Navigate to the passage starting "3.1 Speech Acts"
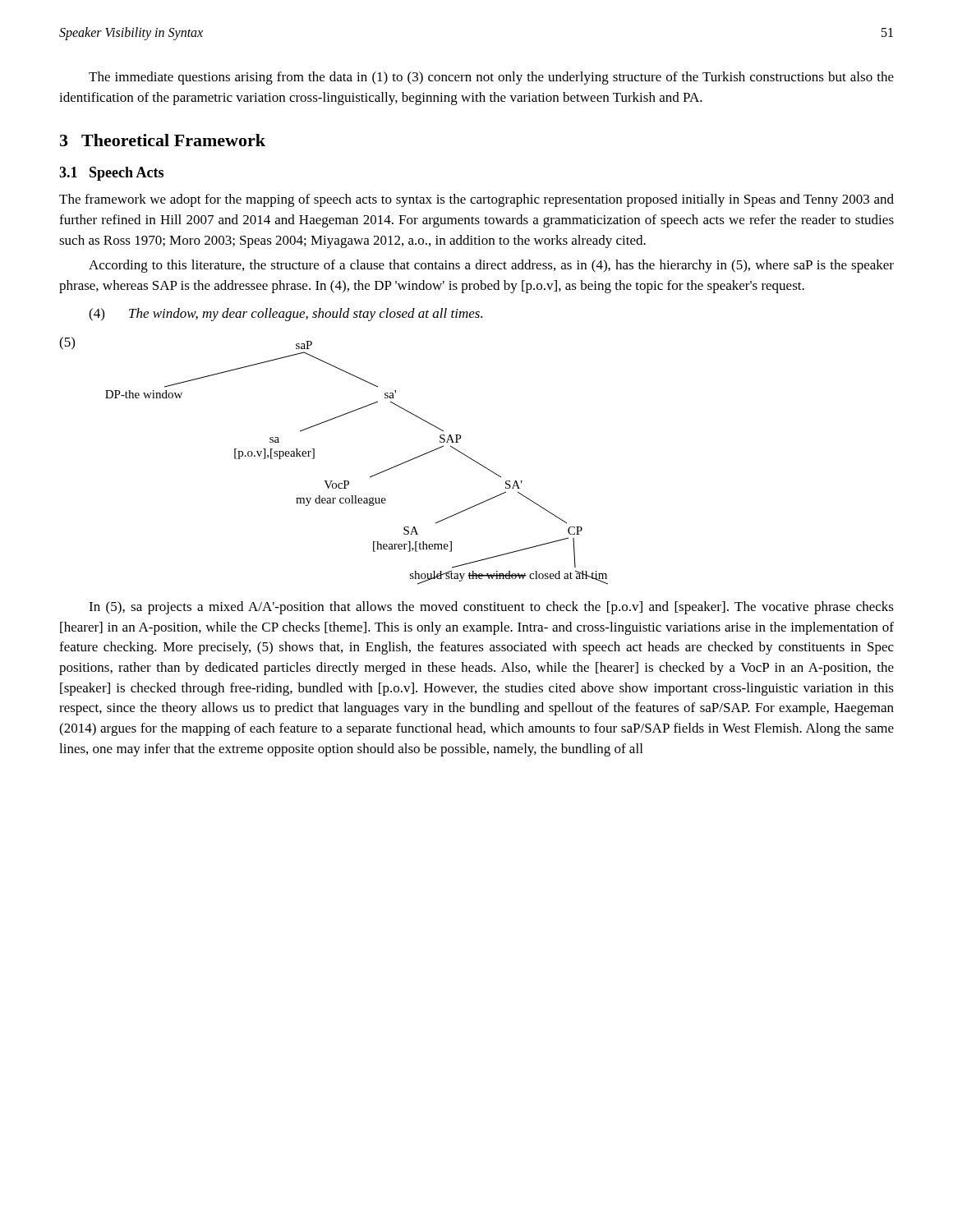The image size is (953, 1232). (x=112, y=173)
